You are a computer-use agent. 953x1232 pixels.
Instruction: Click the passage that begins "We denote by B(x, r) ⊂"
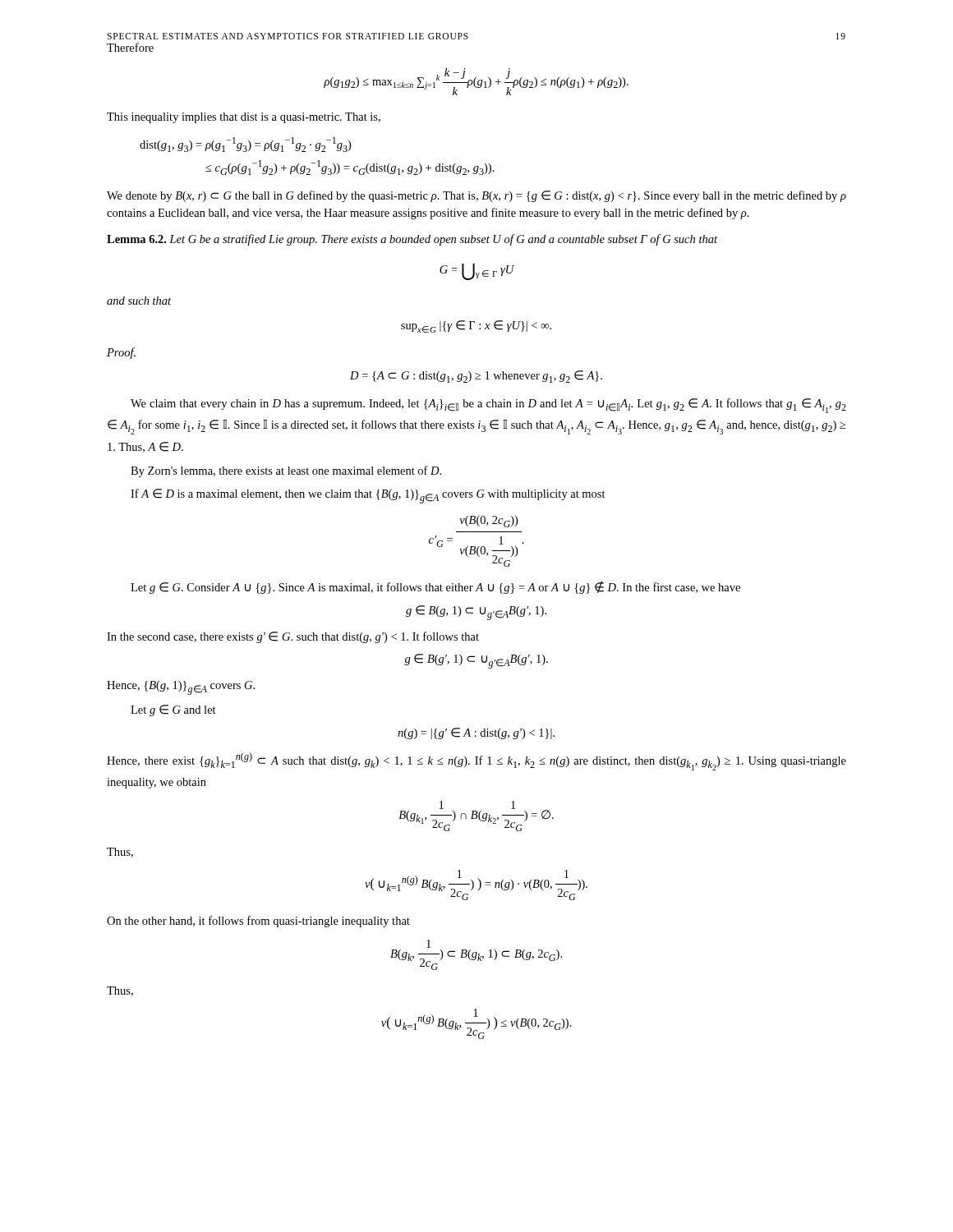pos(476,204)
